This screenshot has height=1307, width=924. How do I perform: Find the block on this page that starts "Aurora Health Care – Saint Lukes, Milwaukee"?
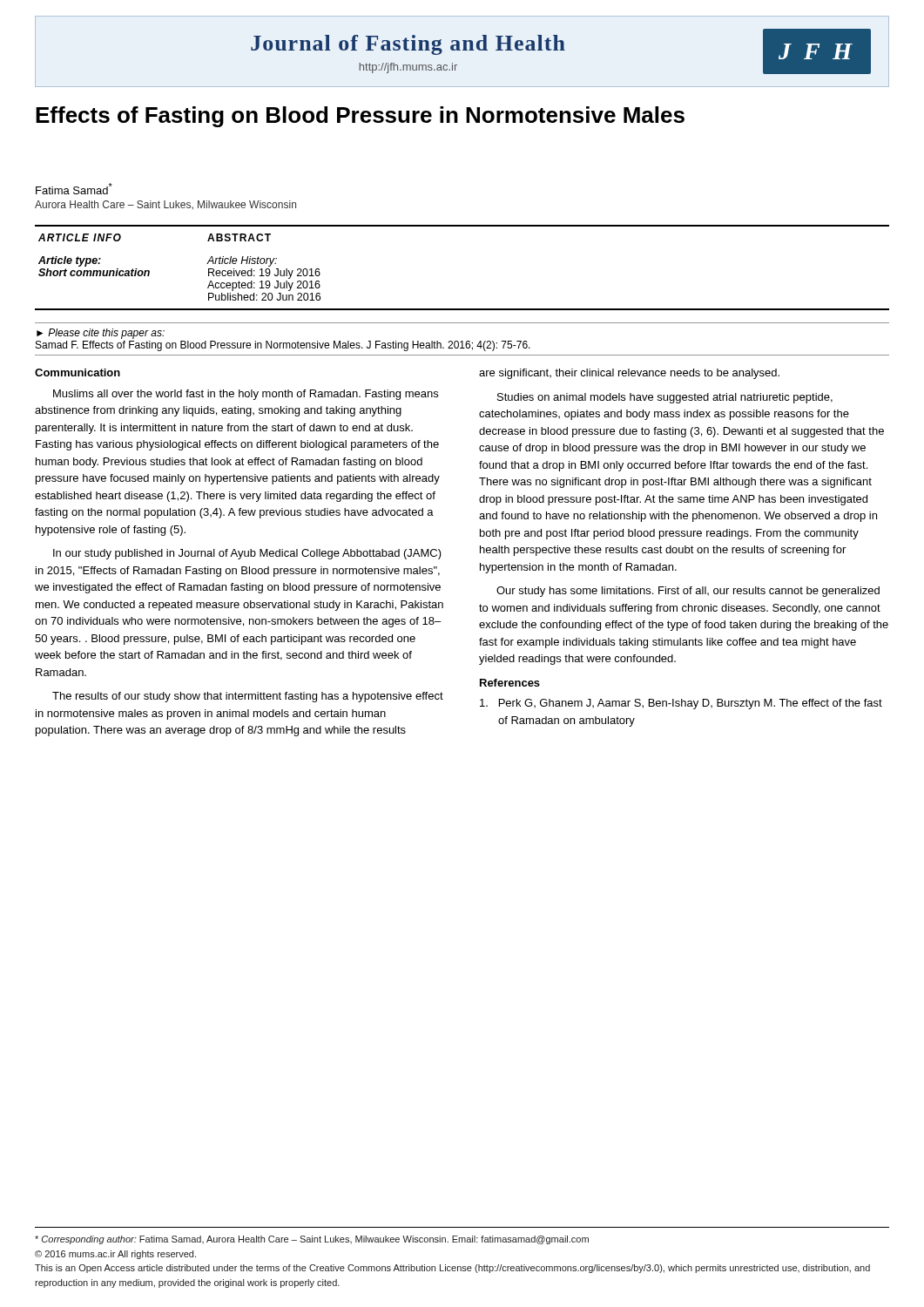coord(166,205)
